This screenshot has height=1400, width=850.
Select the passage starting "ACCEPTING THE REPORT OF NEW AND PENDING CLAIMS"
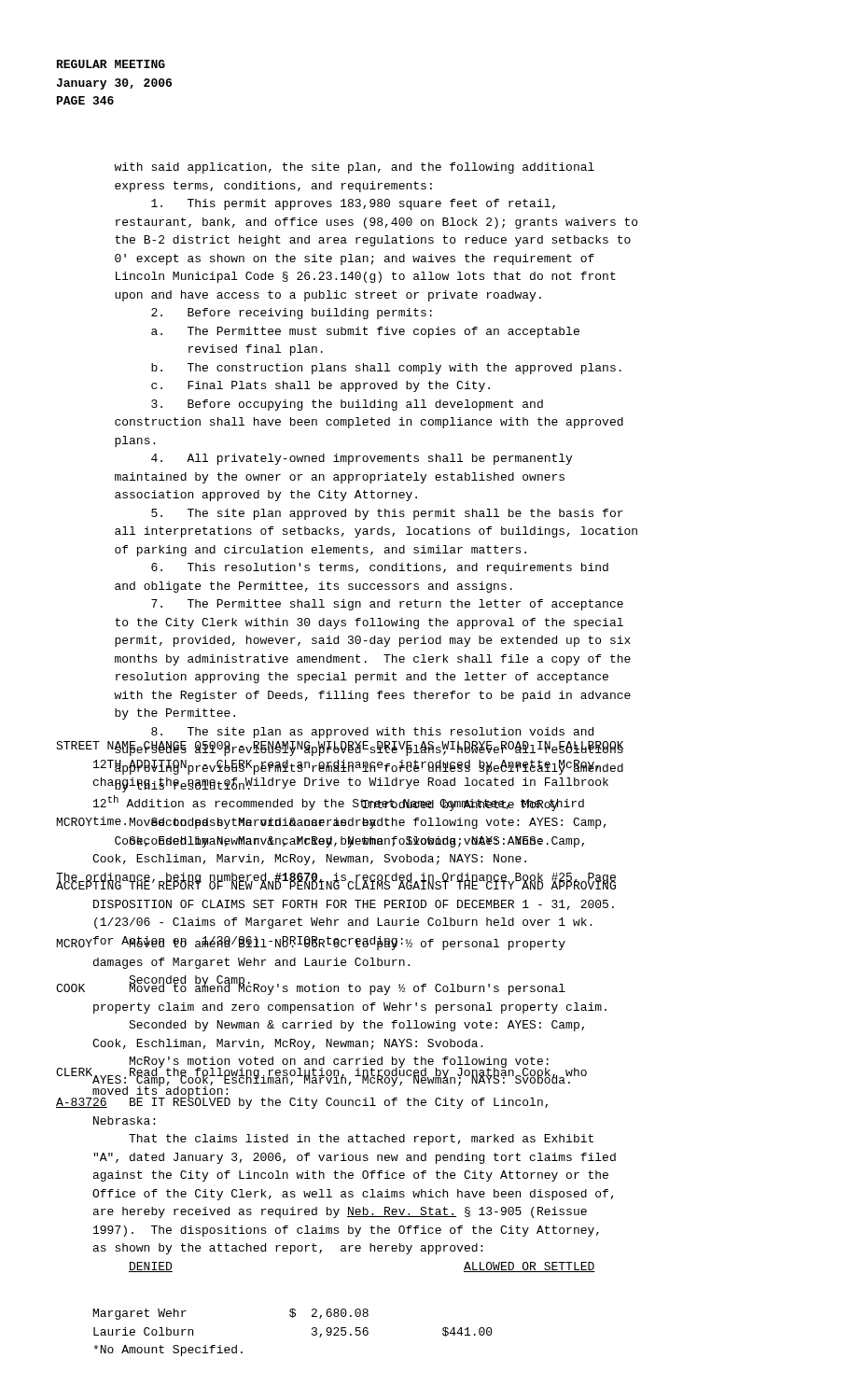(429, 914)
